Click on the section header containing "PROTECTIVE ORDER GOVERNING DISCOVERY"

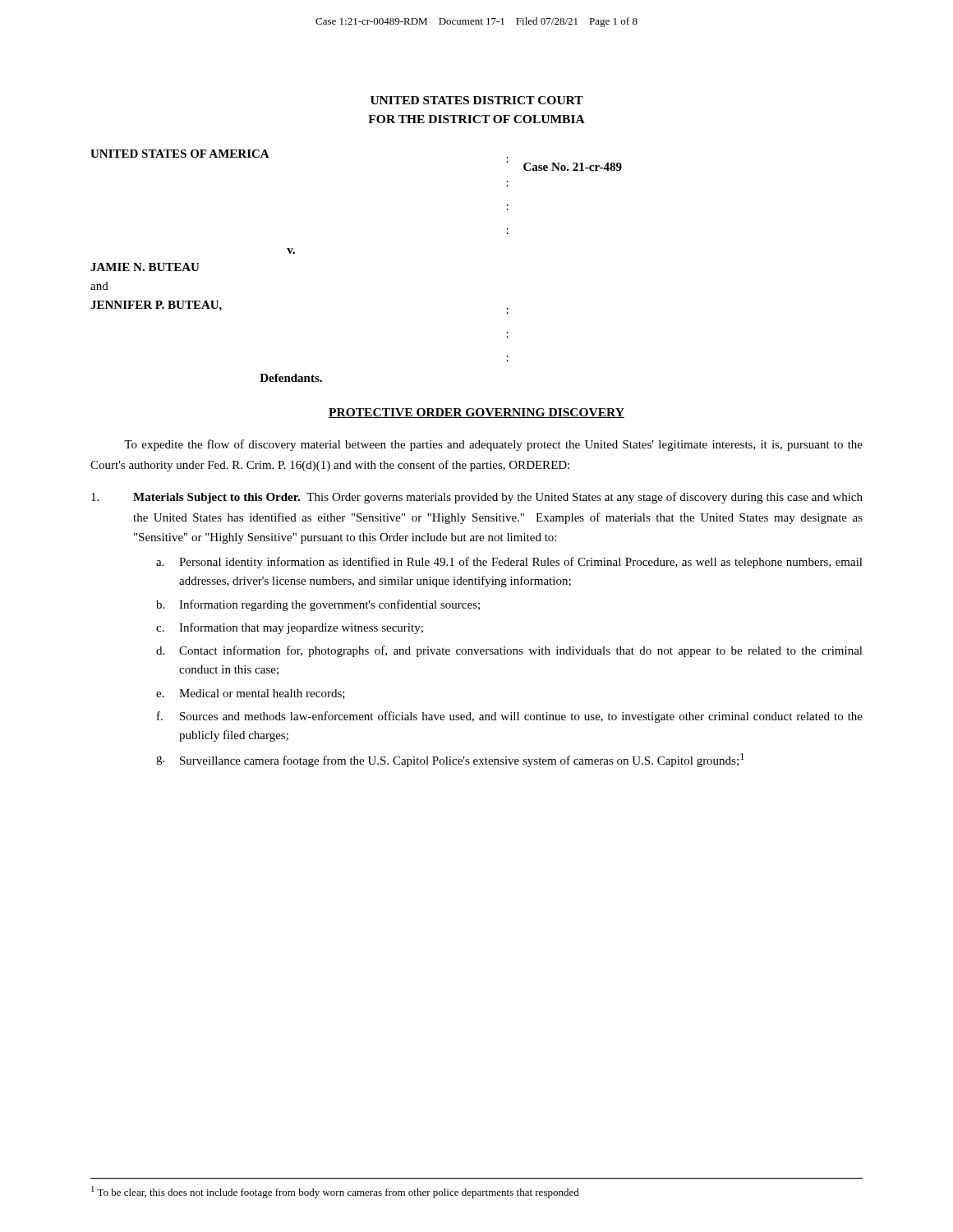[x=476, y=412]
